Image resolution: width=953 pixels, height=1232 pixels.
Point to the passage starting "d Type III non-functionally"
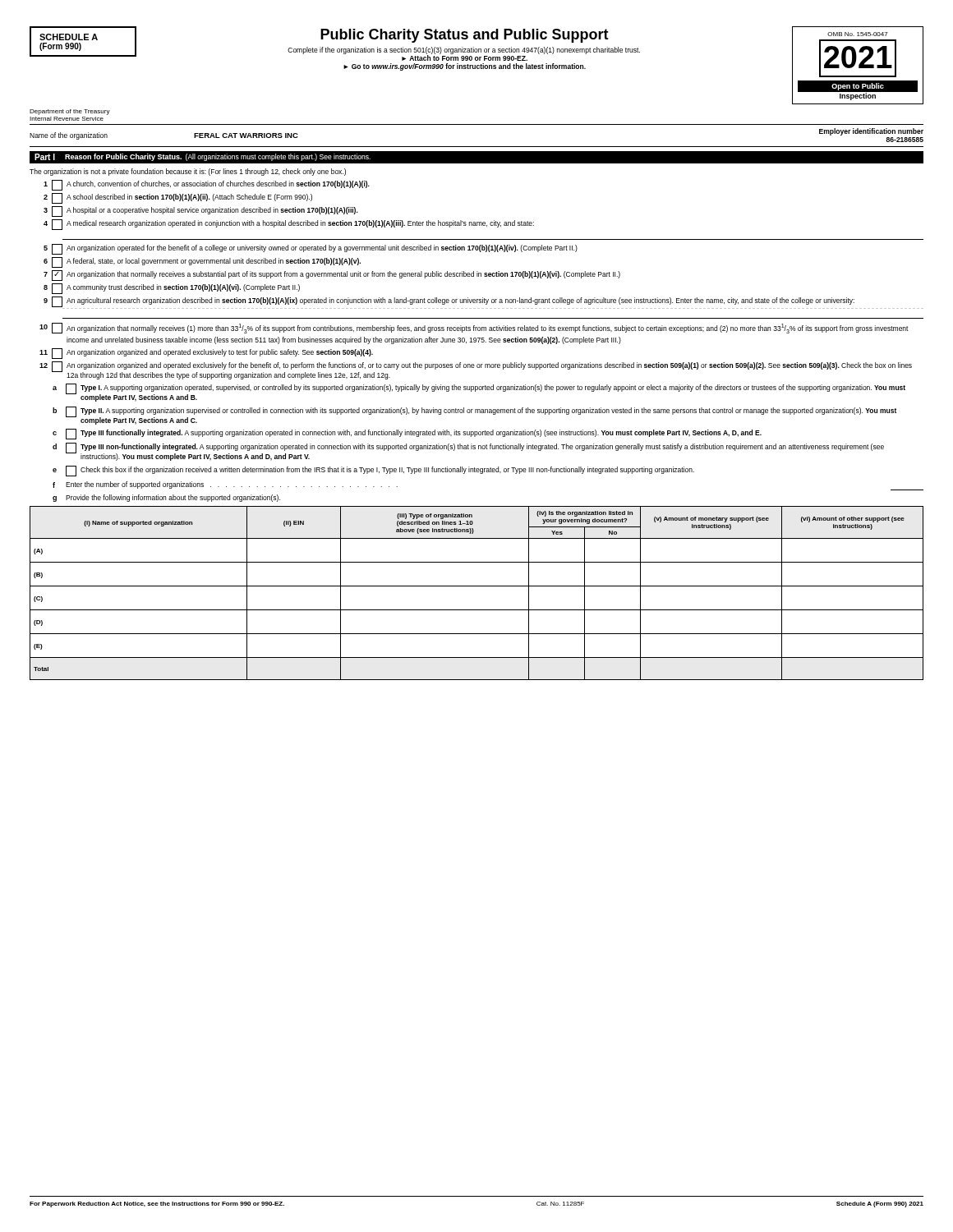(488, 453)
